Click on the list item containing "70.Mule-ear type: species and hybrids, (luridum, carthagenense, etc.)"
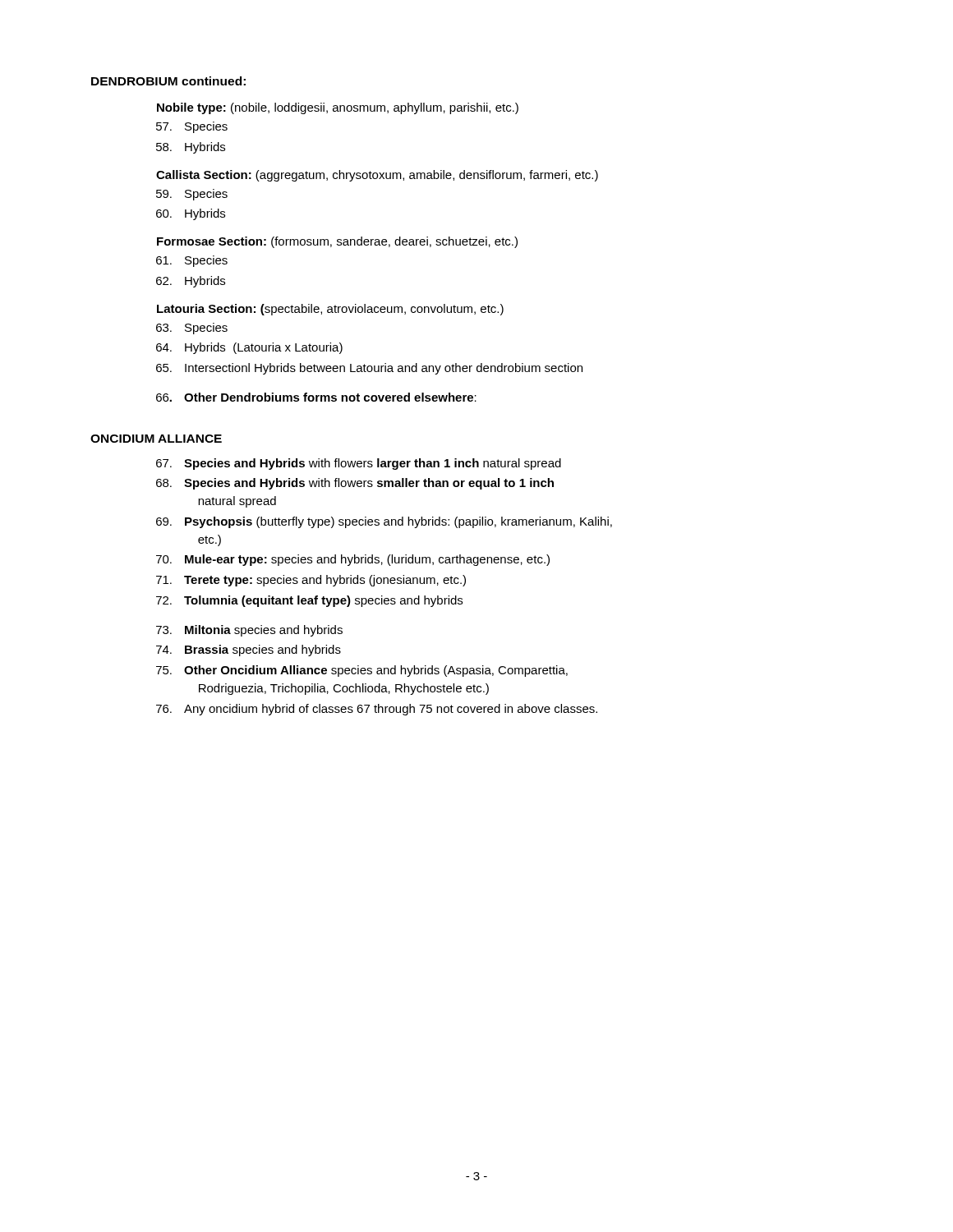This screenshot has height=1232, width=953. [x=493, y=559]
